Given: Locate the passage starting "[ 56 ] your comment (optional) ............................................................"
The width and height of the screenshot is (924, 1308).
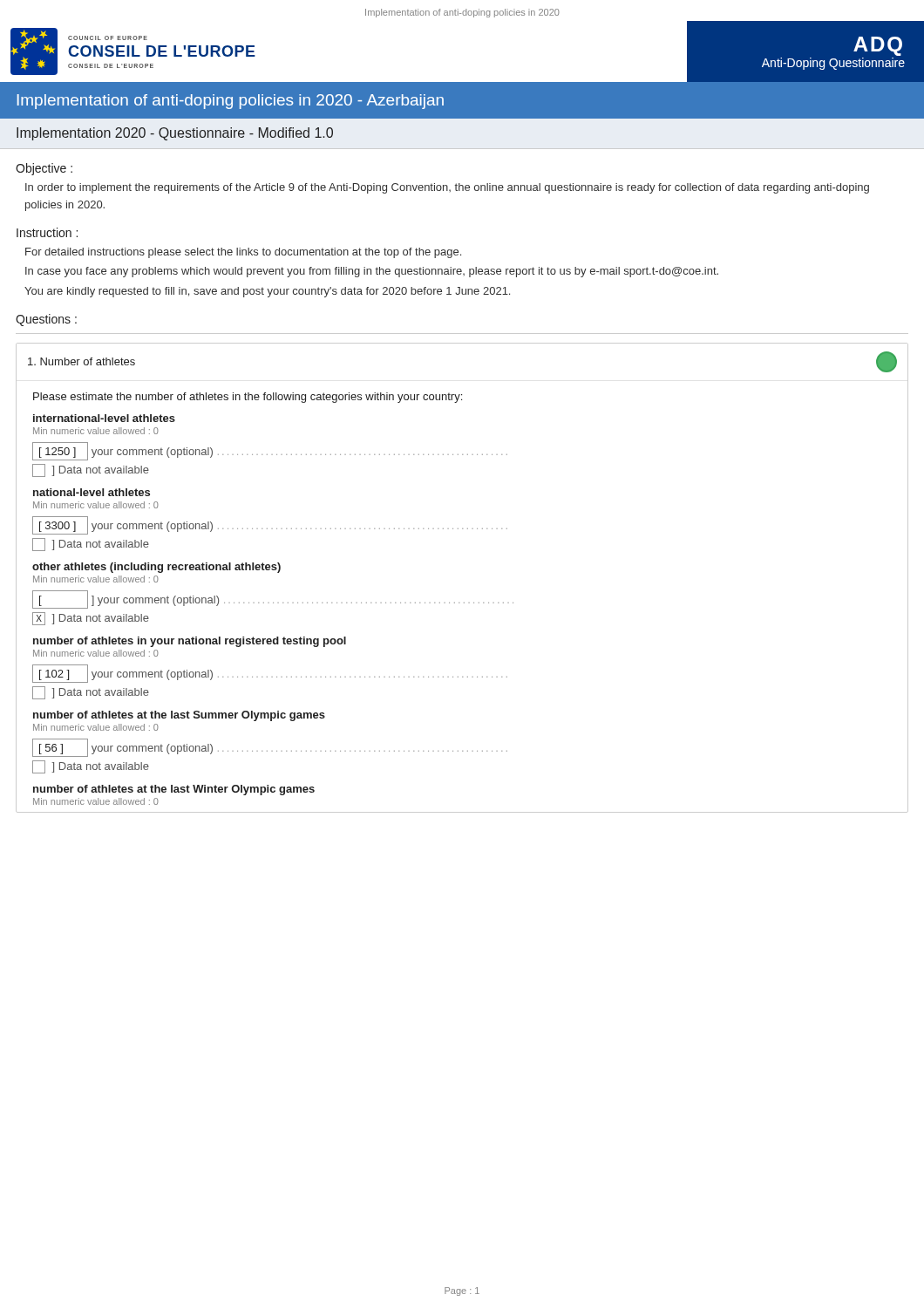Looking at the screenshot, I should click(x=462, y=756).
